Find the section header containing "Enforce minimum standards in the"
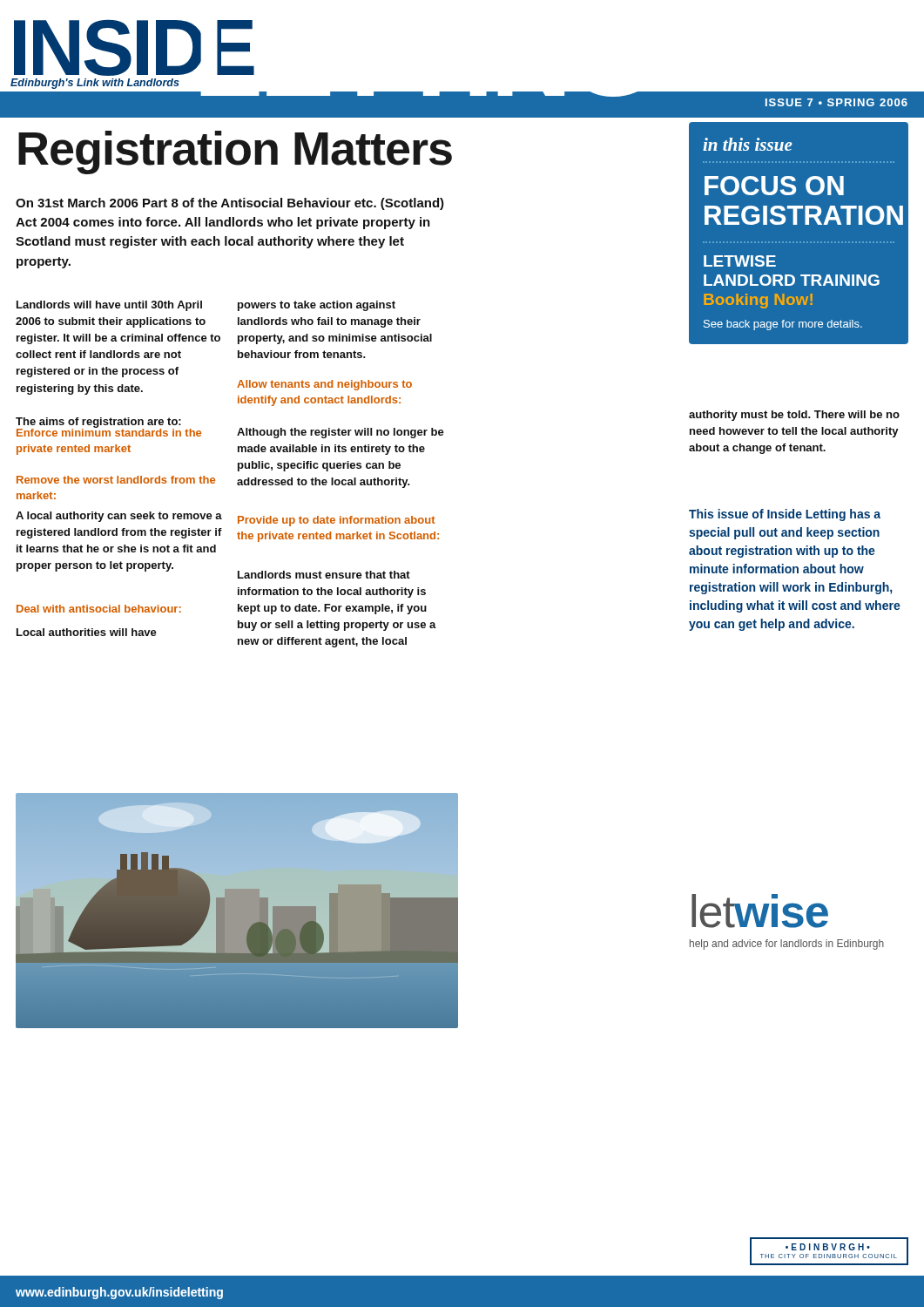This screenshot has width=924, height=1307. click(109, 441)
